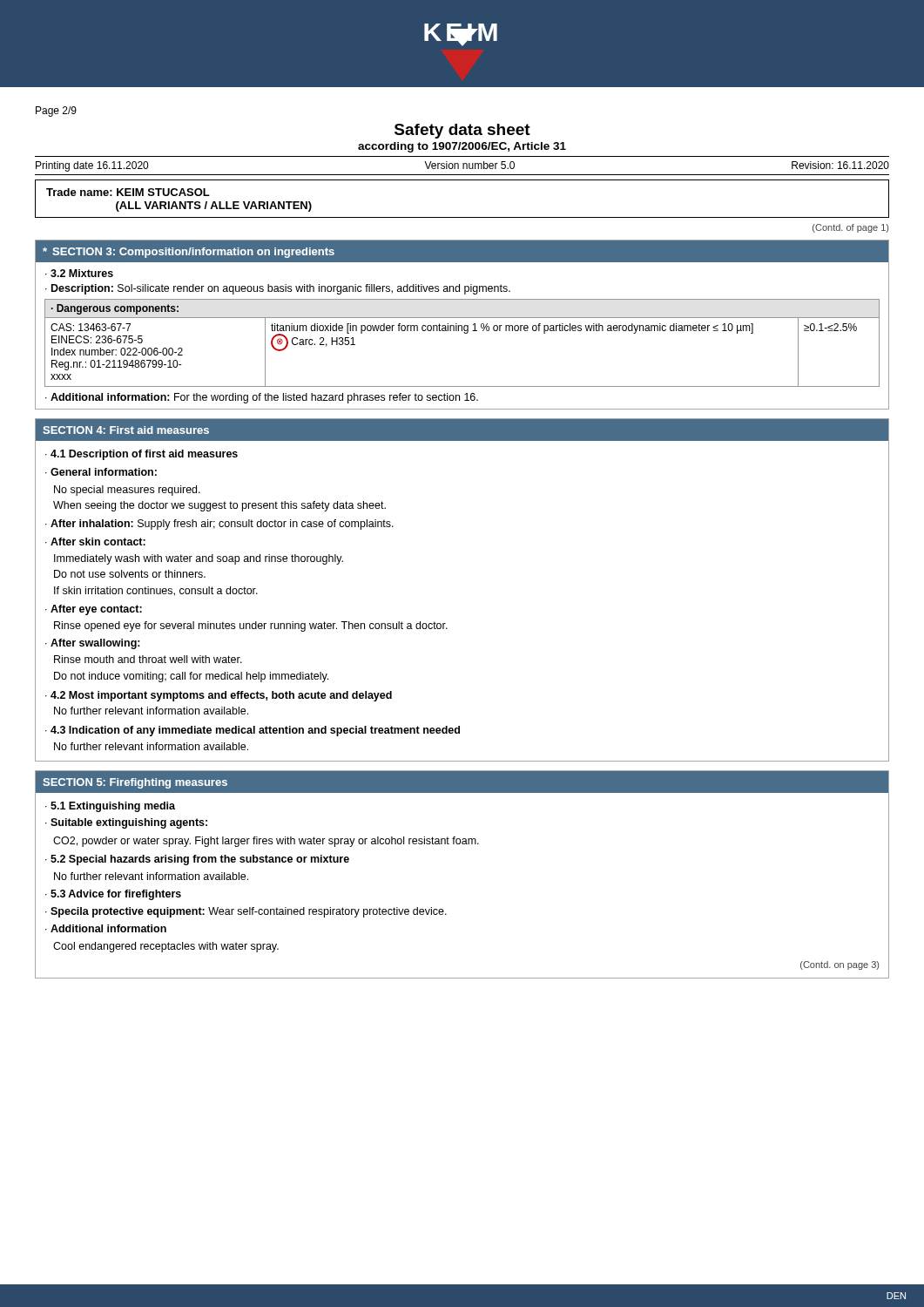The image size is (924, 1307).
Task: Click on the region starting "(Contd. of page 1)"
Action: tap(851, 227)
